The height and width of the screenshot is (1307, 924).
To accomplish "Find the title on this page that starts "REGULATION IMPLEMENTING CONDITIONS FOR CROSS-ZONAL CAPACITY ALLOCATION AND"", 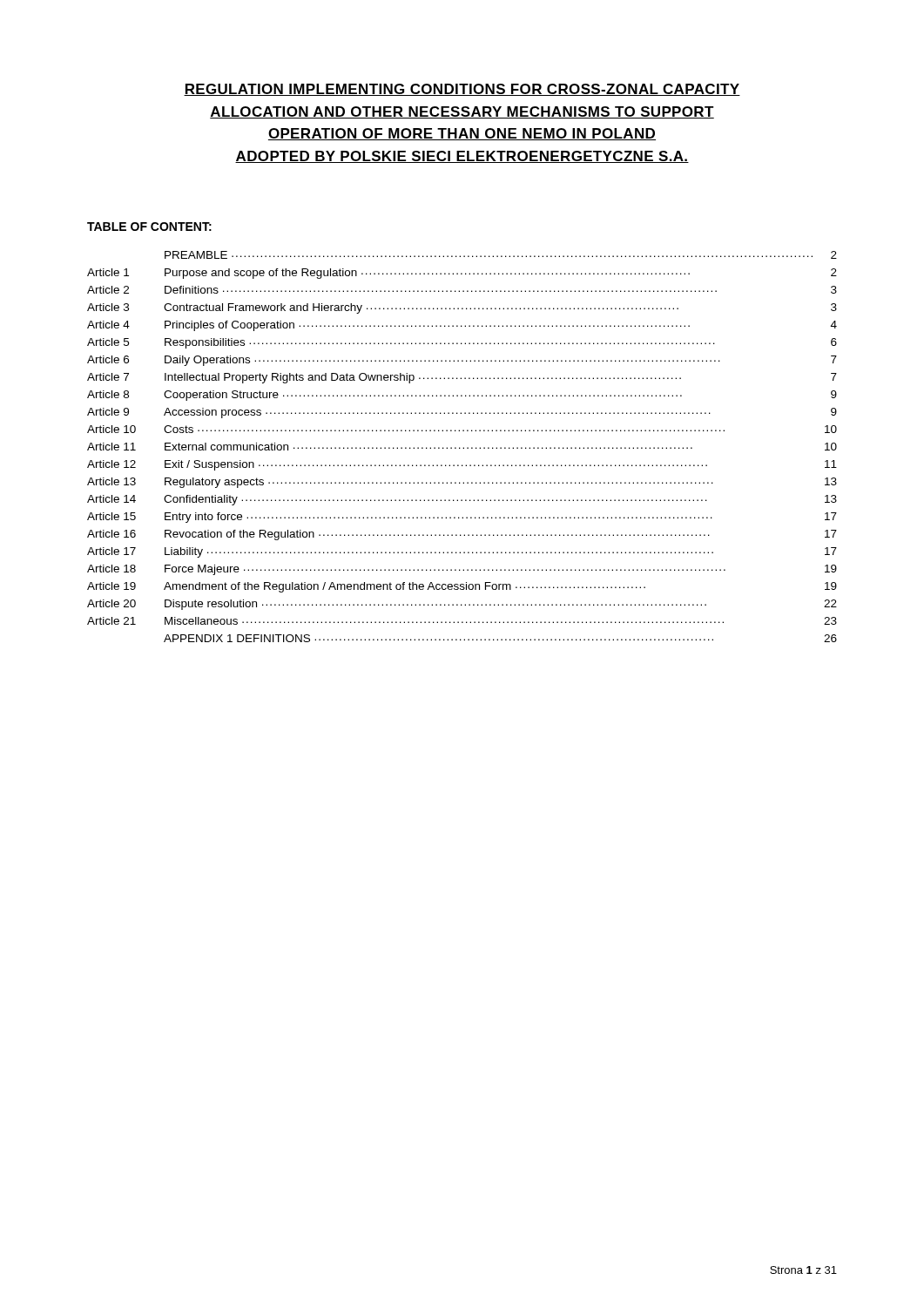I will [x=462, y=123].
